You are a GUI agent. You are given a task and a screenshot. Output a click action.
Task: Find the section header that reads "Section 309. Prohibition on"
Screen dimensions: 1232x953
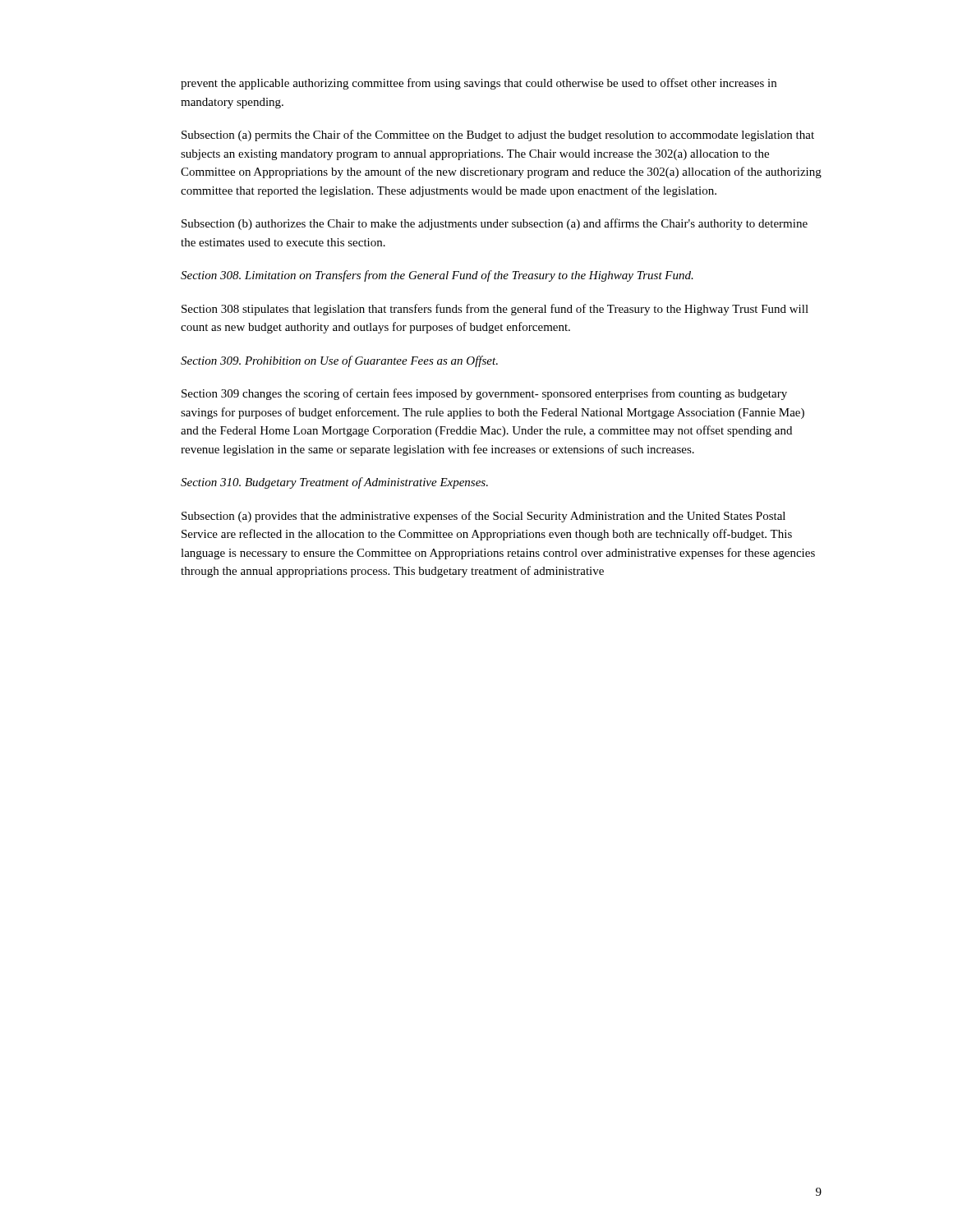click(x=340, y=360)
